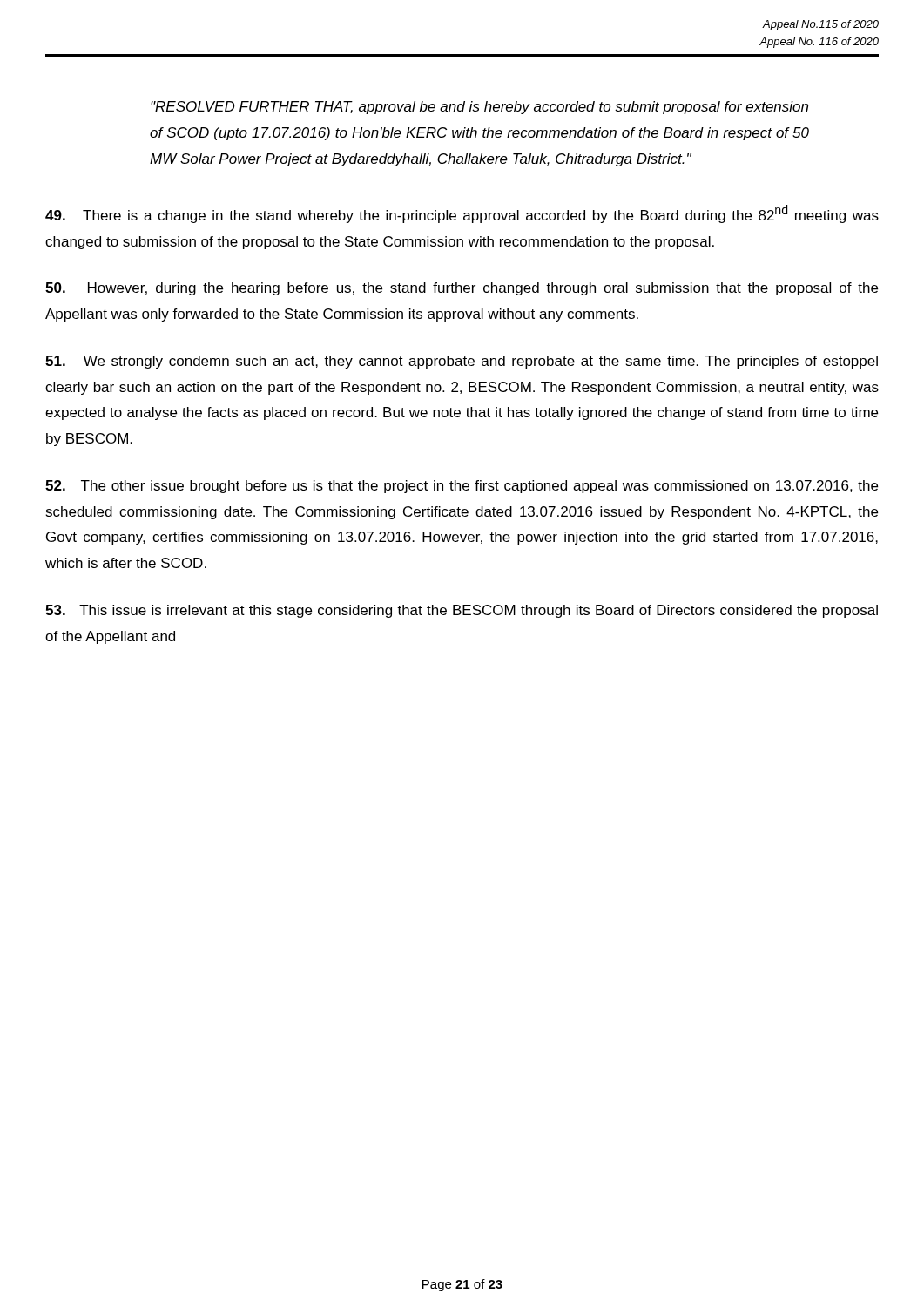Navigate to the region starting "There is a change"
This screenshot has width=924, height=1307.
click(x=462, y=227)
